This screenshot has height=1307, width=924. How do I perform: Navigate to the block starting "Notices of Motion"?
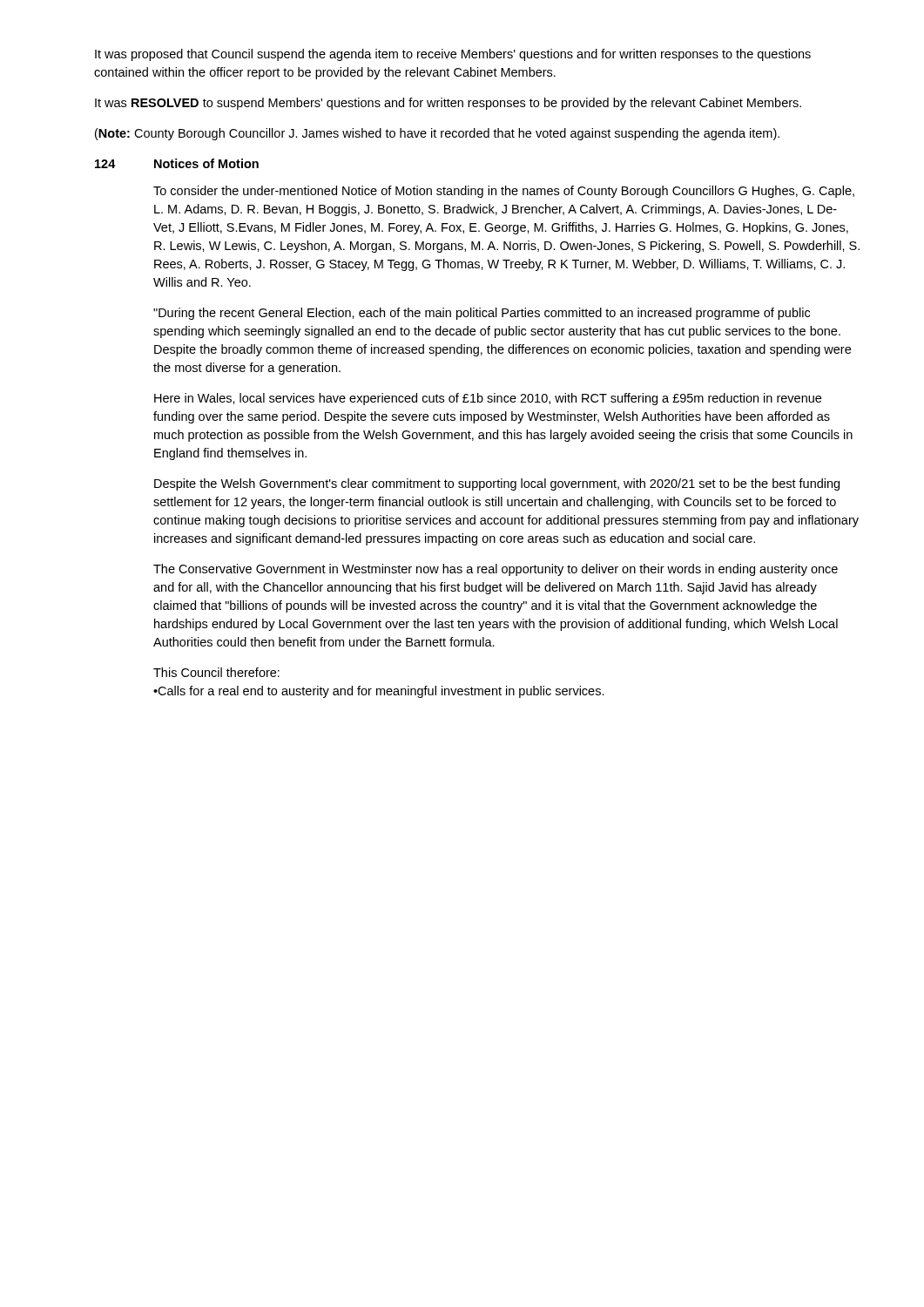[206, 164]
